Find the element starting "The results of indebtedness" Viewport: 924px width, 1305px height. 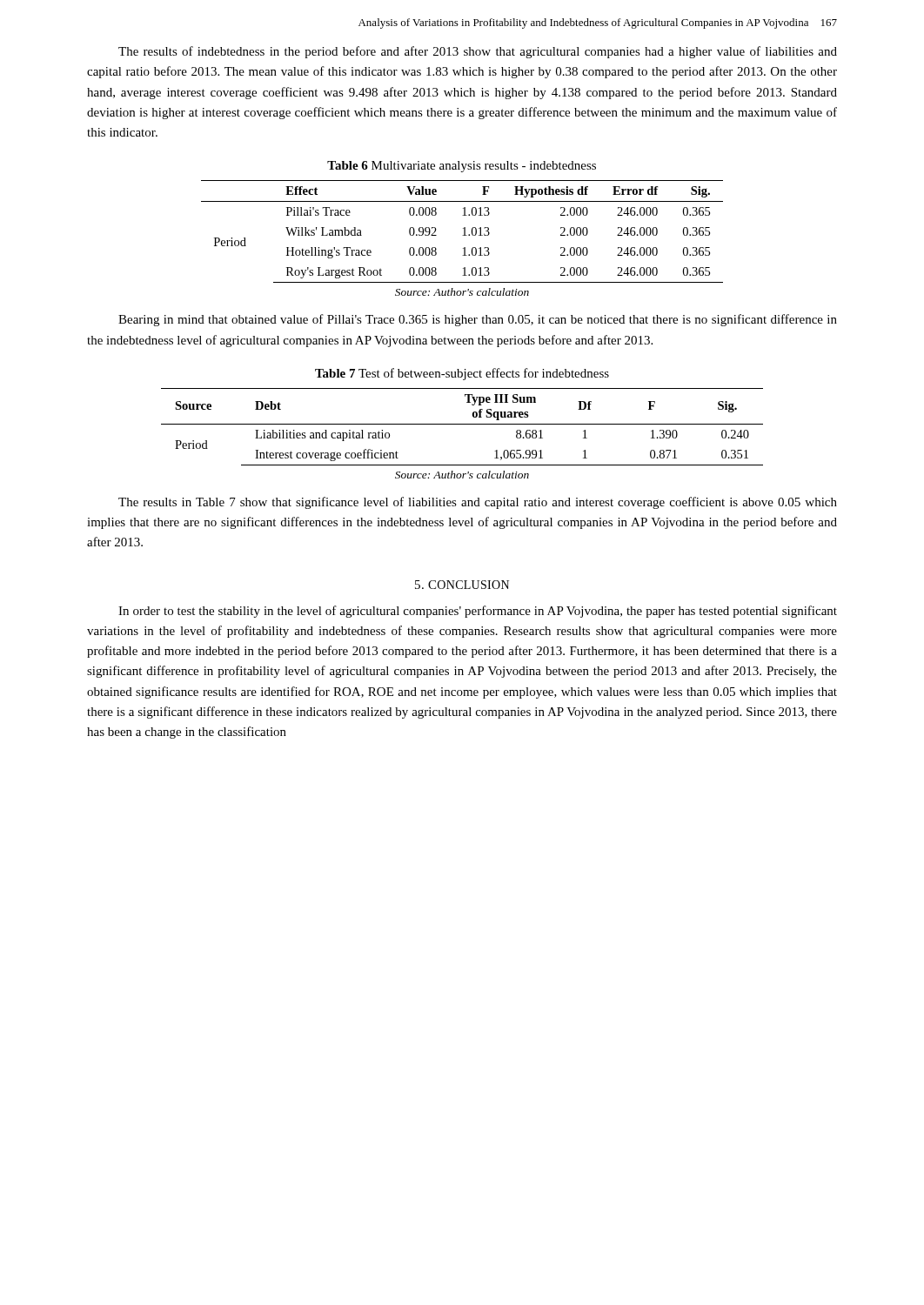[x=462, y=92]
